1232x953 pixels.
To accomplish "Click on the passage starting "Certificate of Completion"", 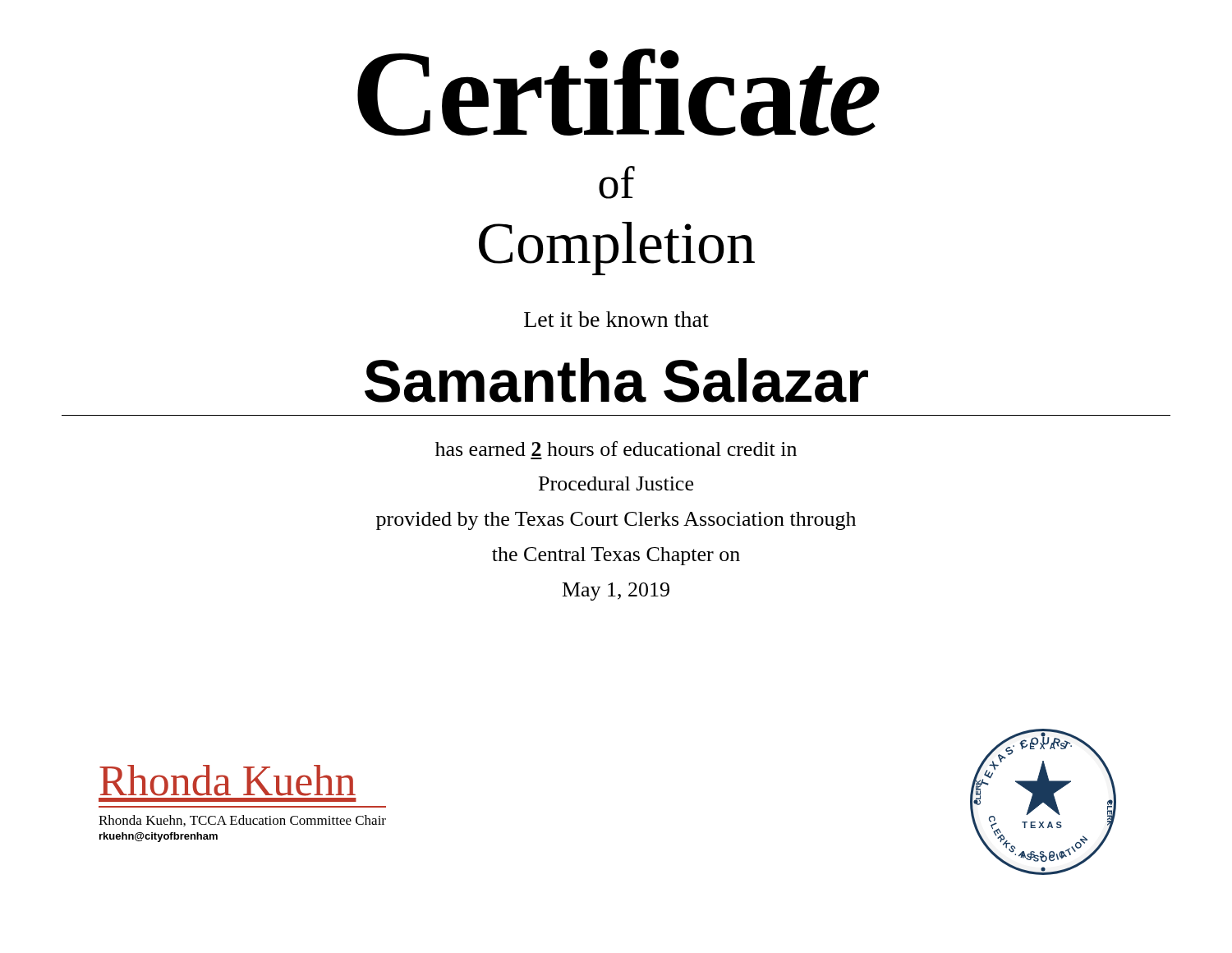I will point(616,151).
